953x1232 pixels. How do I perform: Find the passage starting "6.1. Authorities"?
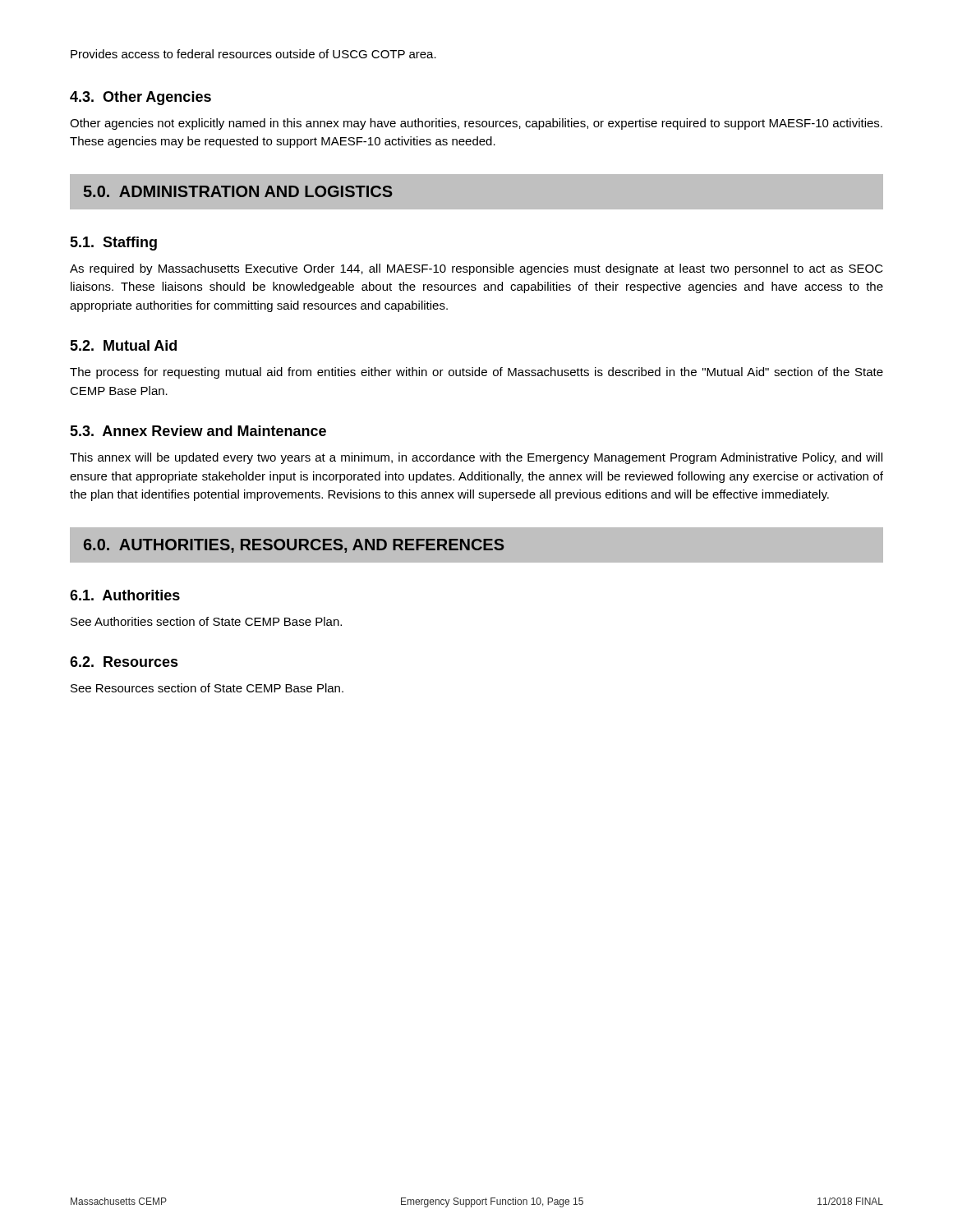[x=125, y=595]
